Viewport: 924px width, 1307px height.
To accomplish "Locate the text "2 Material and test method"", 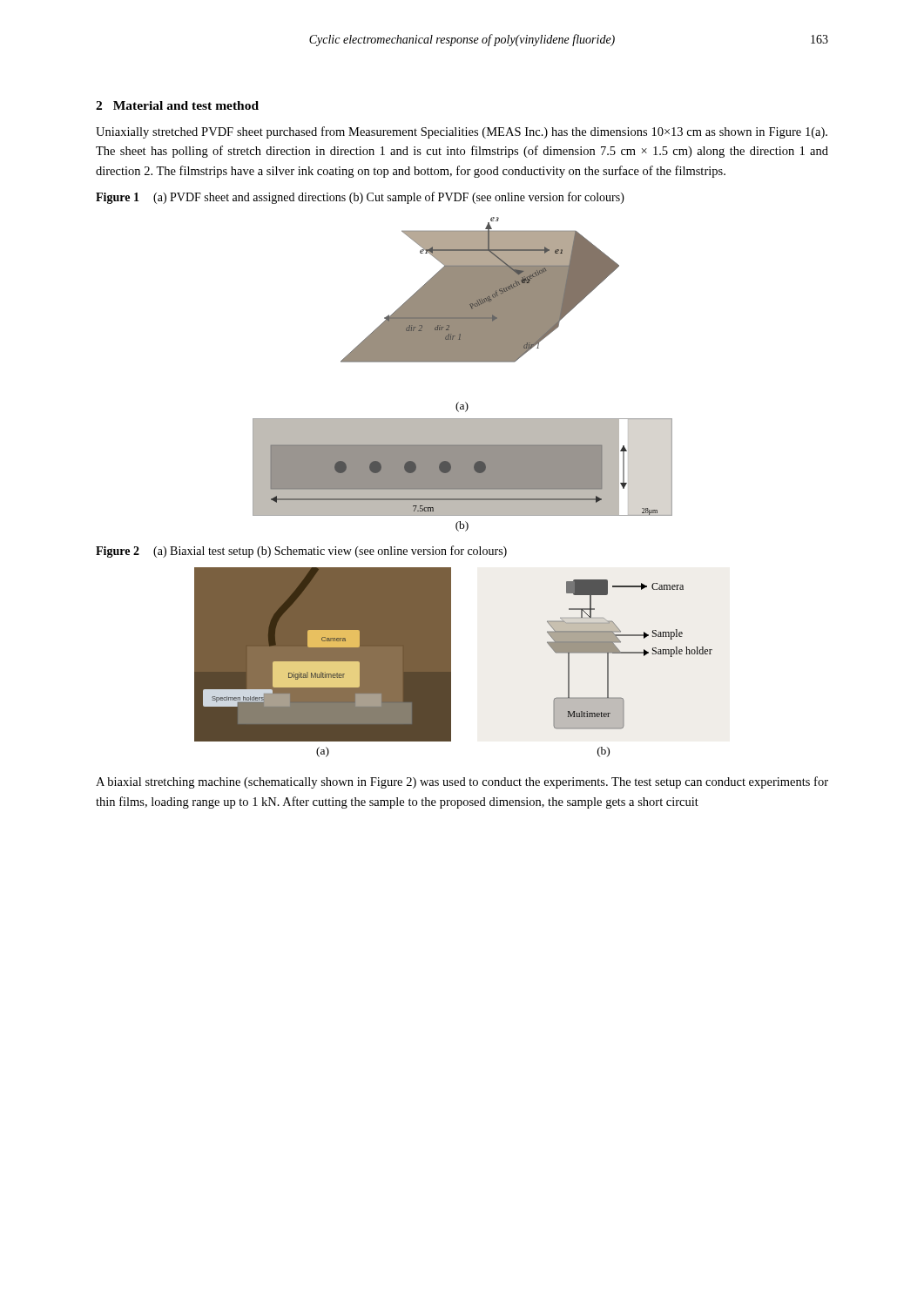I will [177, 105].
